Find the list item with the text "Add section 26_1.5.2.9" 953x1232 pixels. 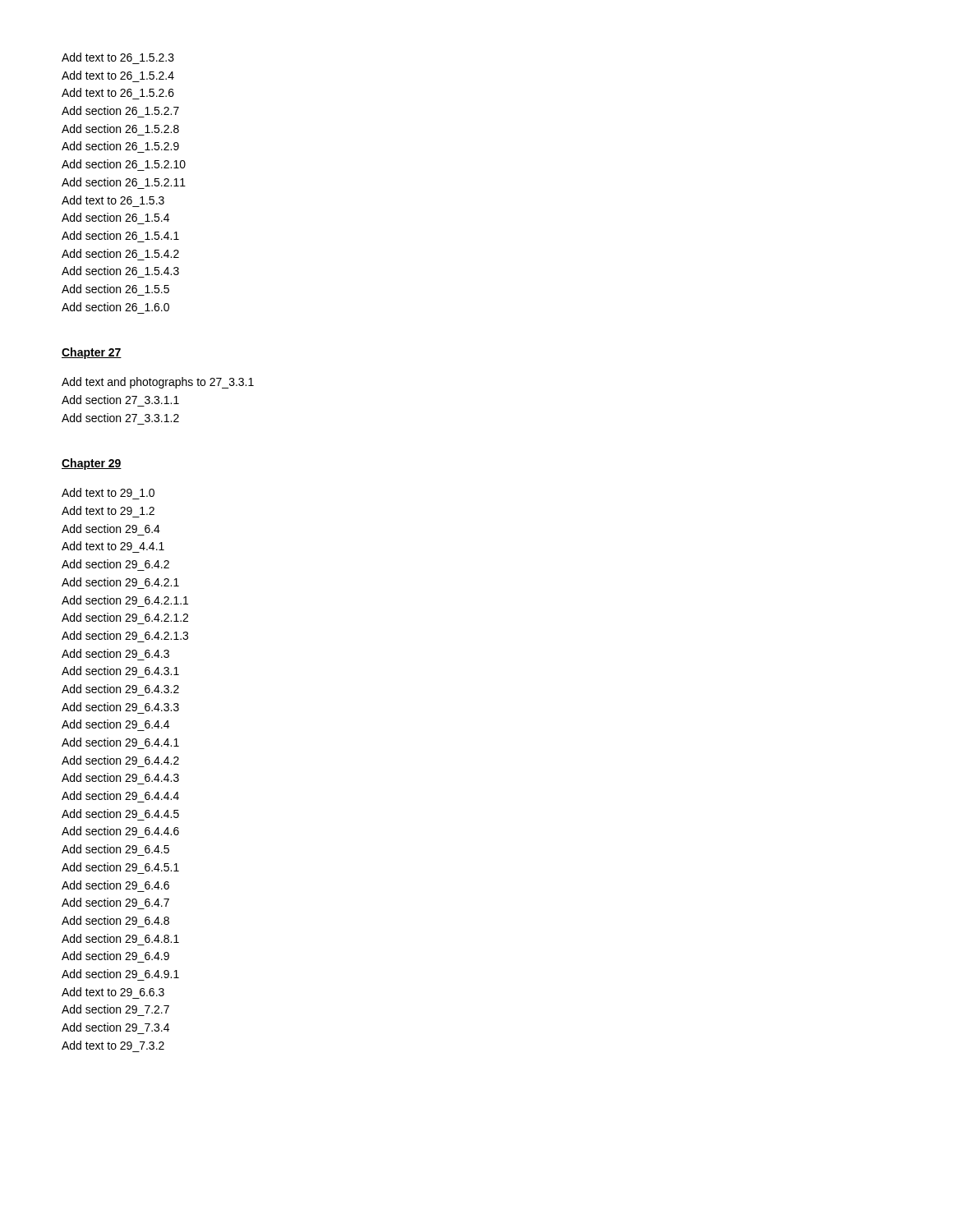pos(120,146)
